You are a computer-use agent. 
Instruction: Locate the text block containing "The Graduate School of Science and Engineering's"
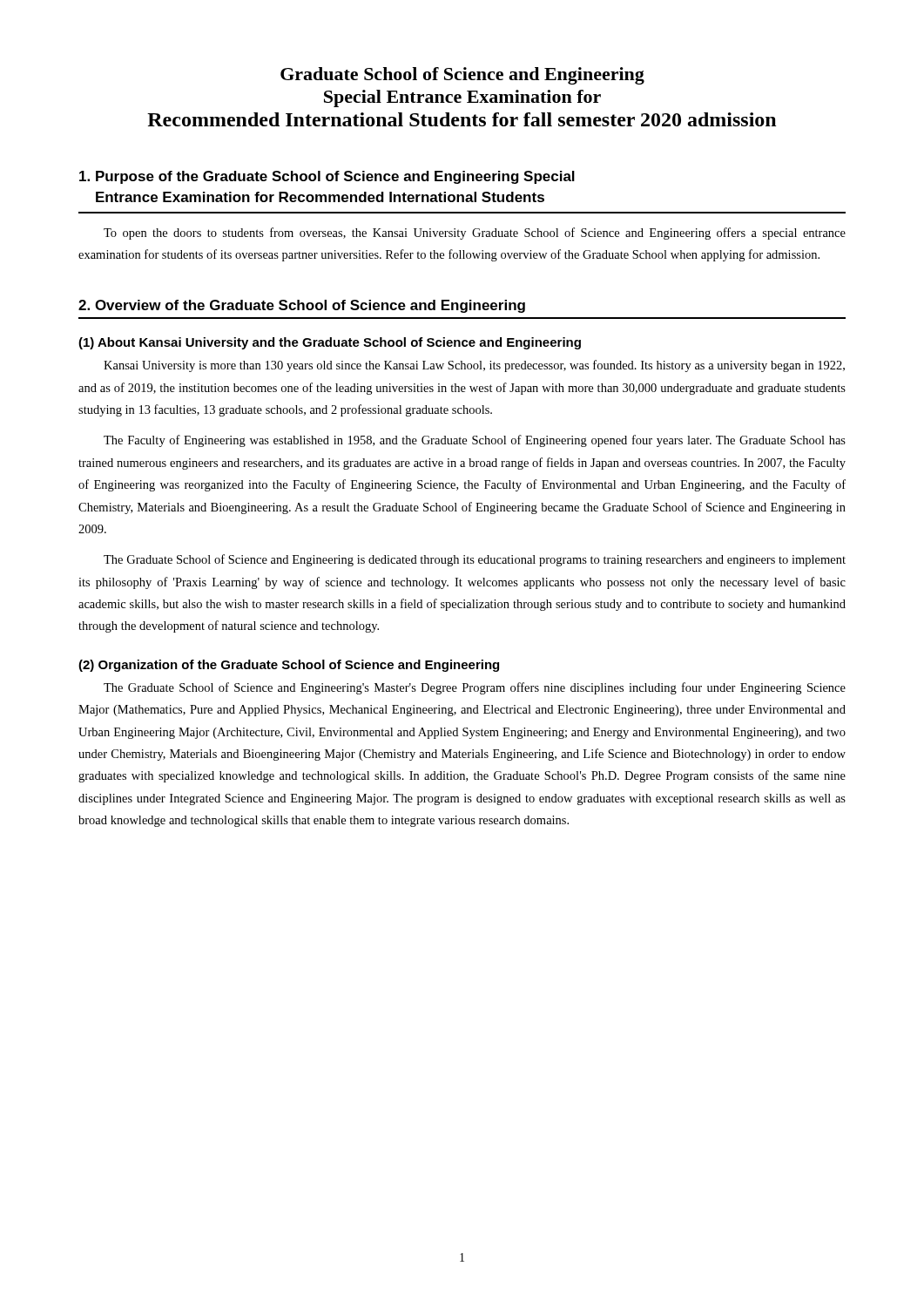click(x=462, y=754)
